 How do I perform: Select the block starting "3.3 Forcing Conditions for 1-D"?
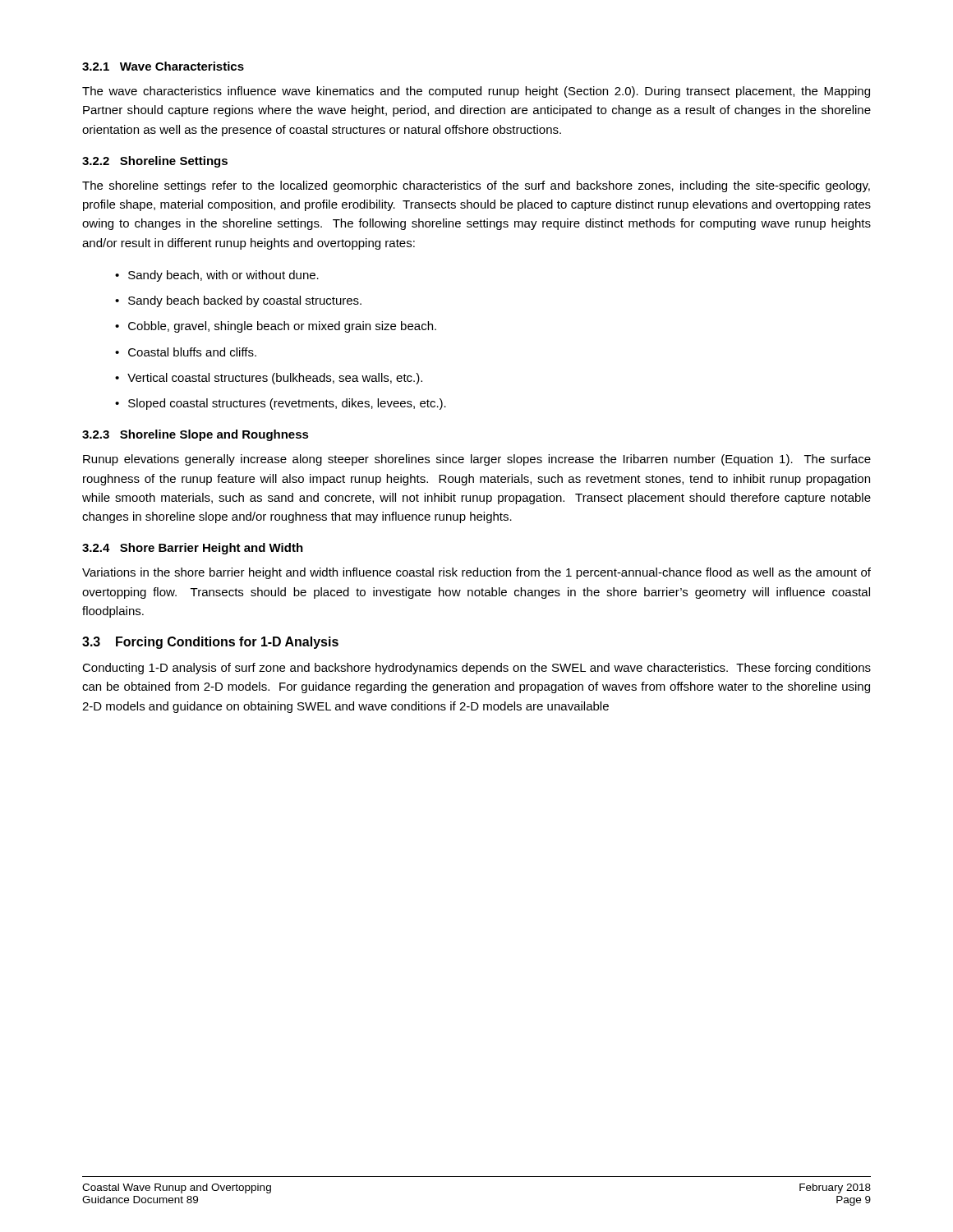tap(210, 642)
